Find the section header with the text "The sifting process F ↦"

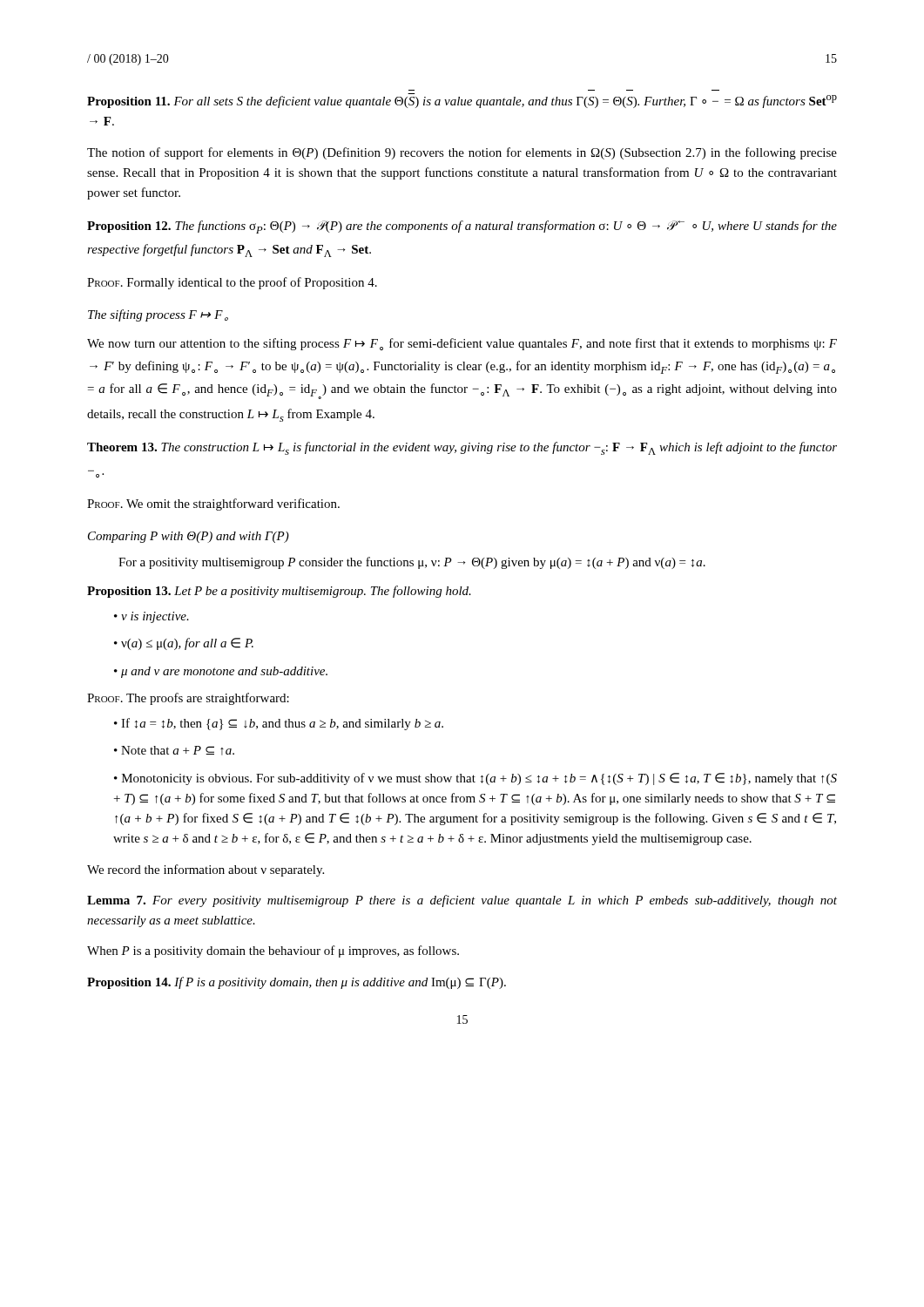[x=158, y=316]
